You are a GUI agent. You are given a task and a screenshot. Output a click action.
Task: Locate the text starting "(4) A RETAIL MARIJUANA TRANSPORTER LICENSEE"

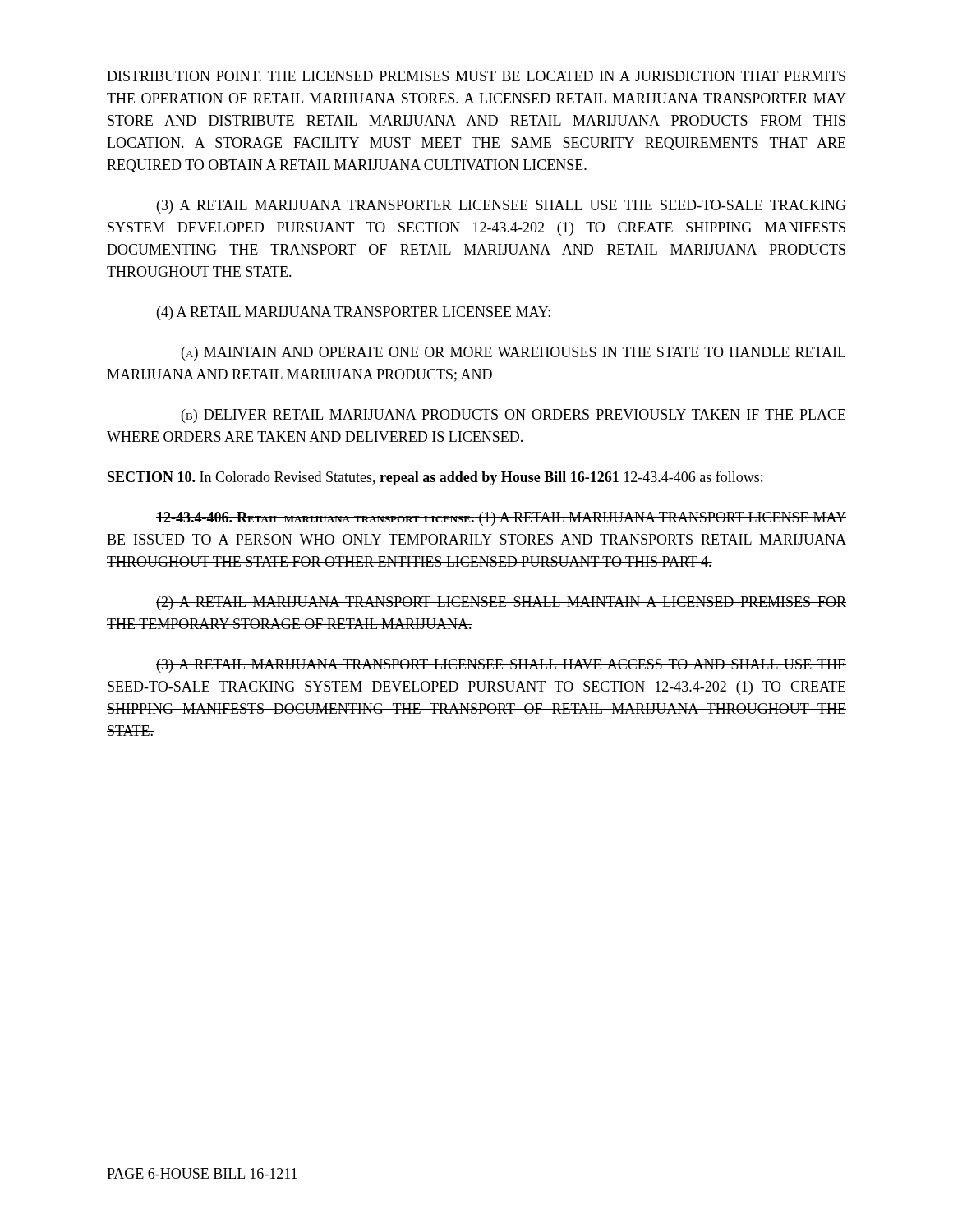pos(354,312)
